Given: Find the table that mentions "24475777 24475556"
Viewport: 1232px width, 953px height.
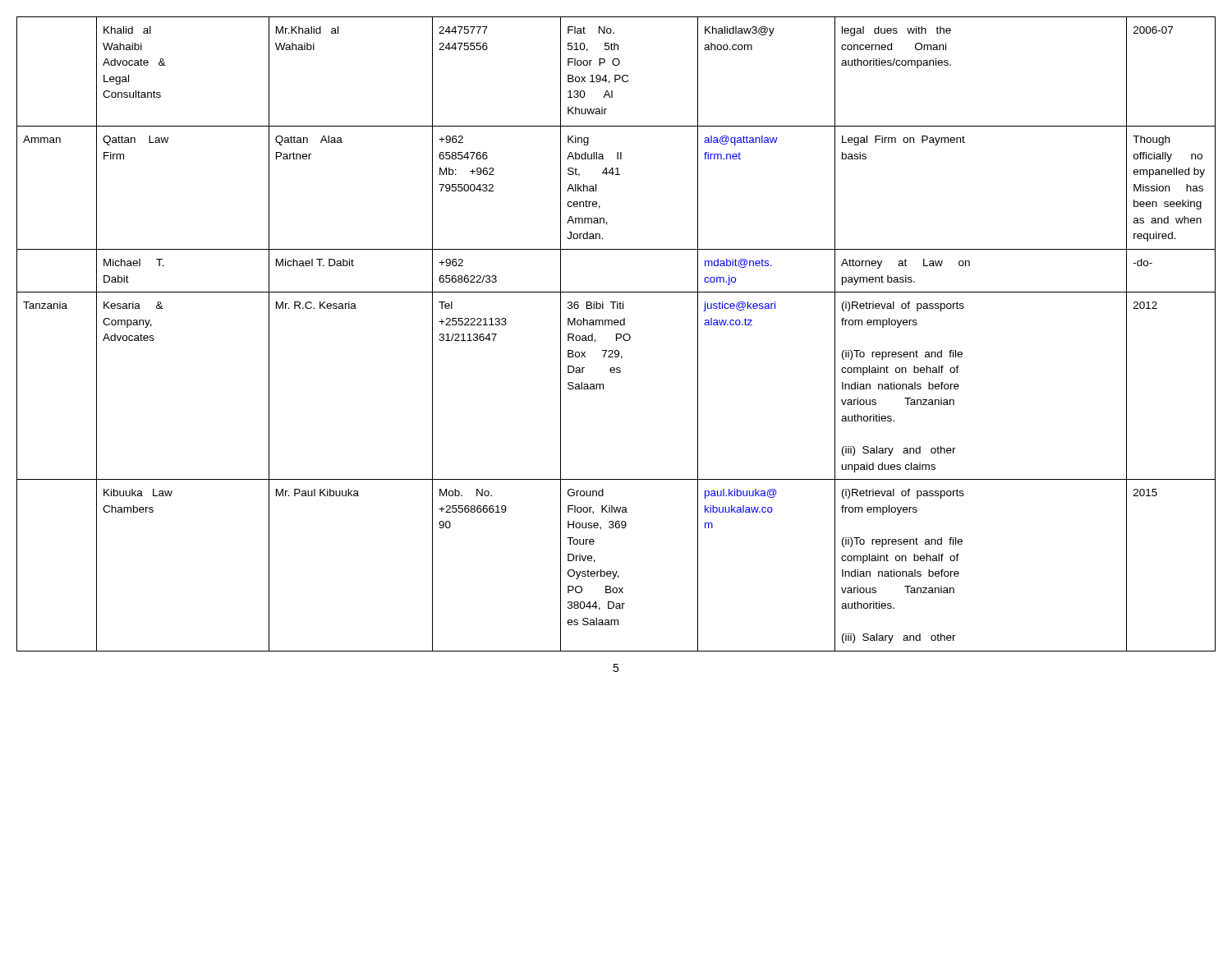Looking at the screenshot, I should point(616,334).
